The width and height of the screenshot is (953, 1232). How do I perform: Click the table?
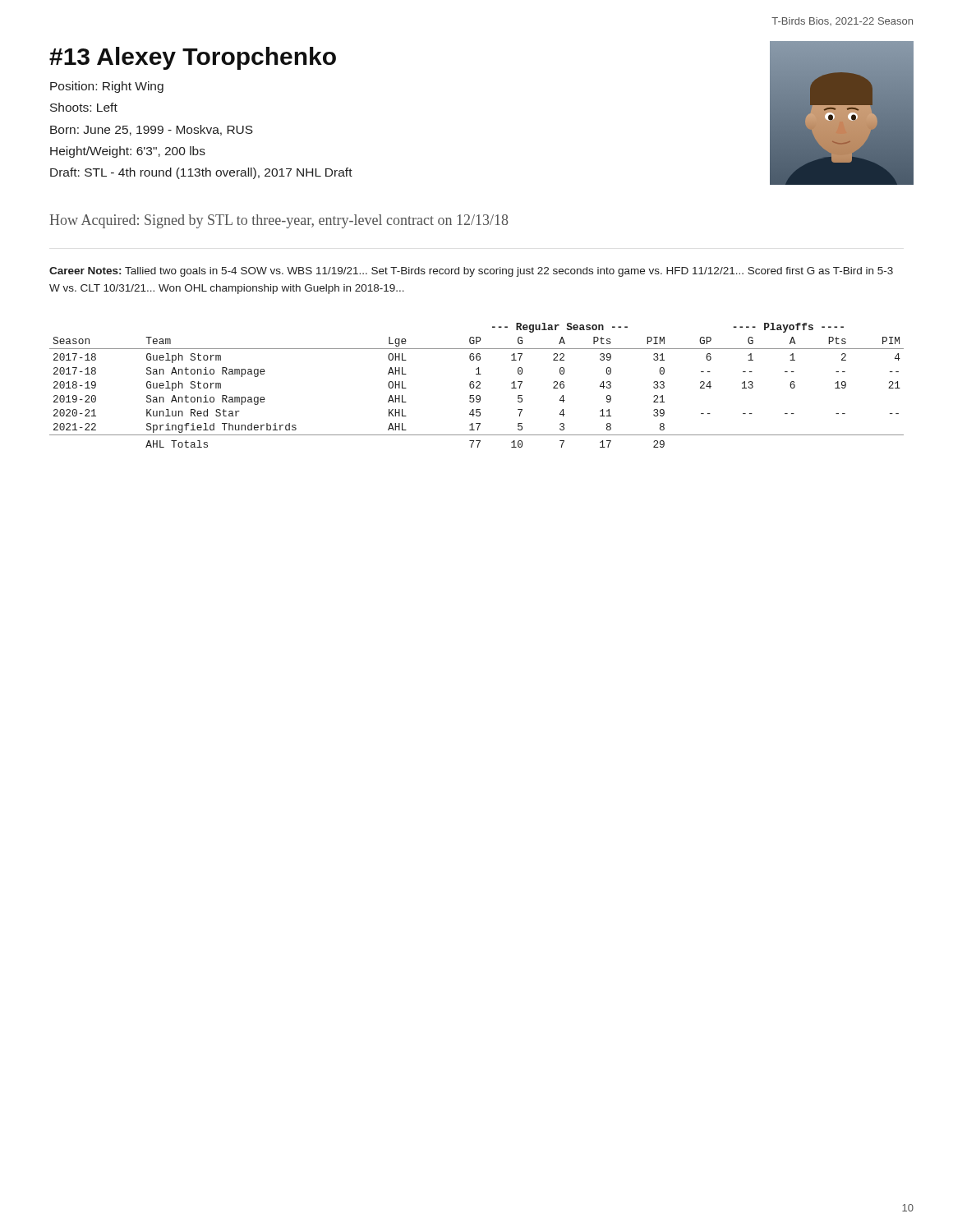(476, 386)
